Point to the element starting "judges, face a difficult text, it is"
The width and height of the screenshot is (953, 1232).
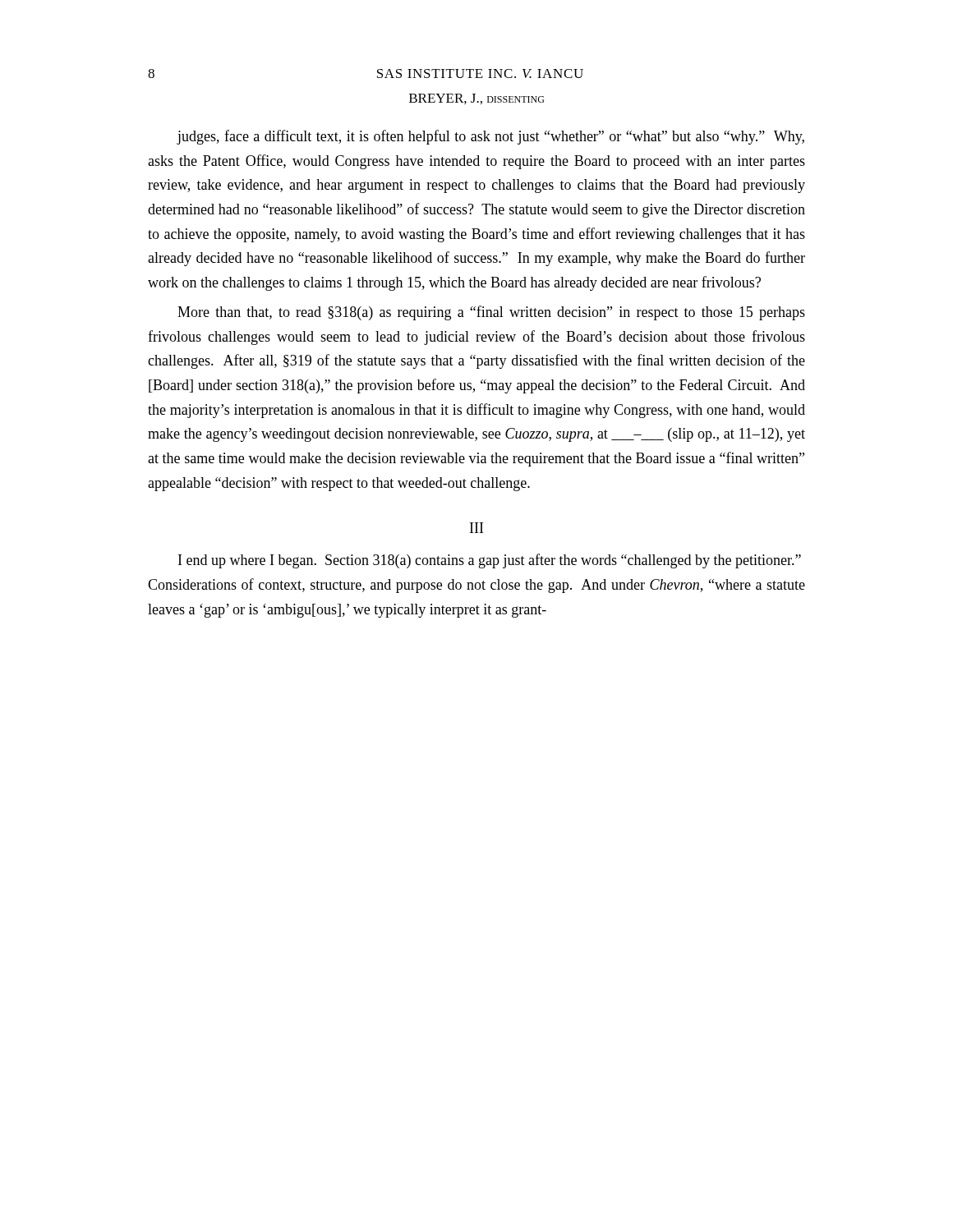[x=476, y=210]
